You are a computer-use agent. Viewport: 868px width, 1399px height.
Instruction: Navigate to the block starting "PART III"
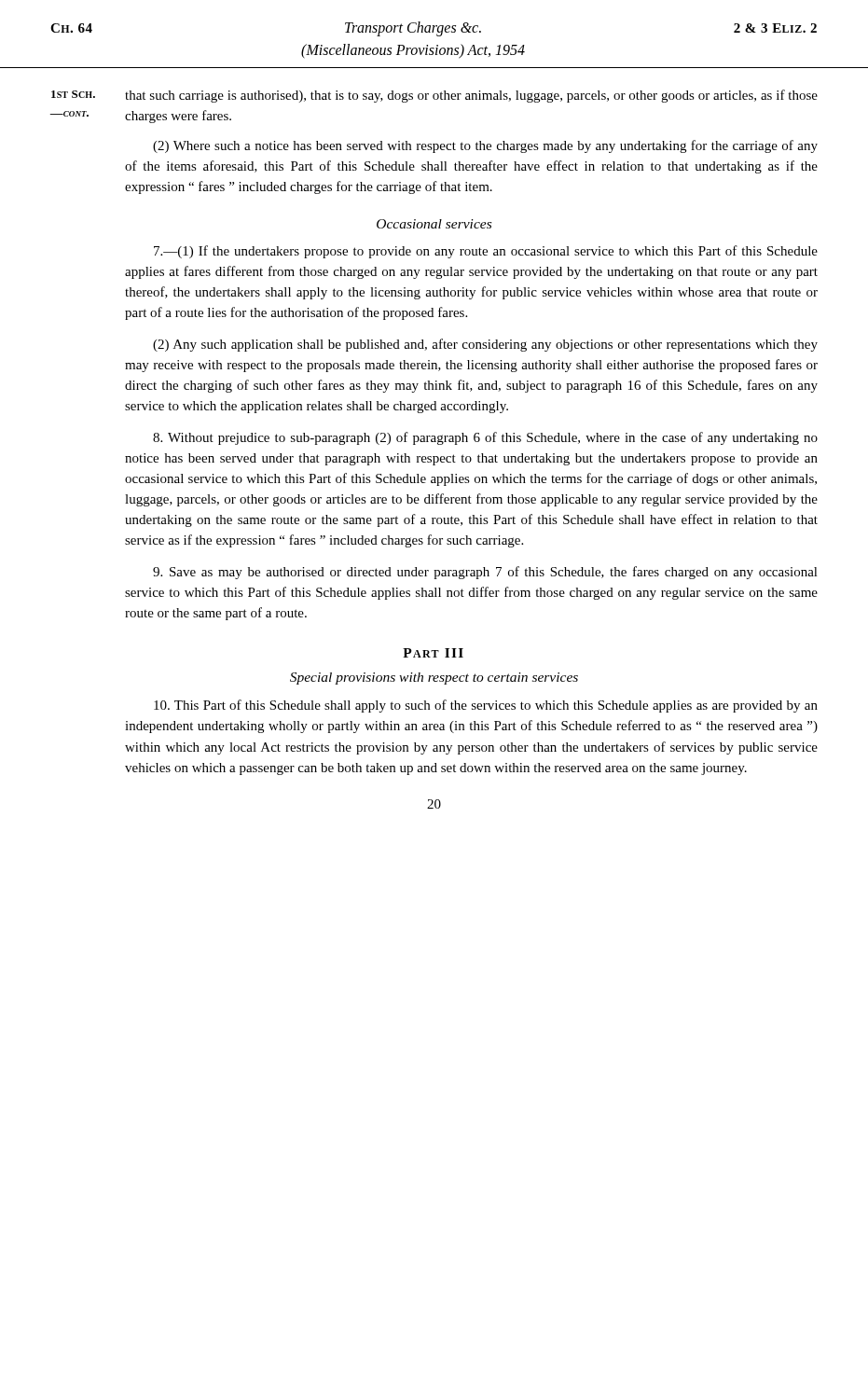click(434, 652)
